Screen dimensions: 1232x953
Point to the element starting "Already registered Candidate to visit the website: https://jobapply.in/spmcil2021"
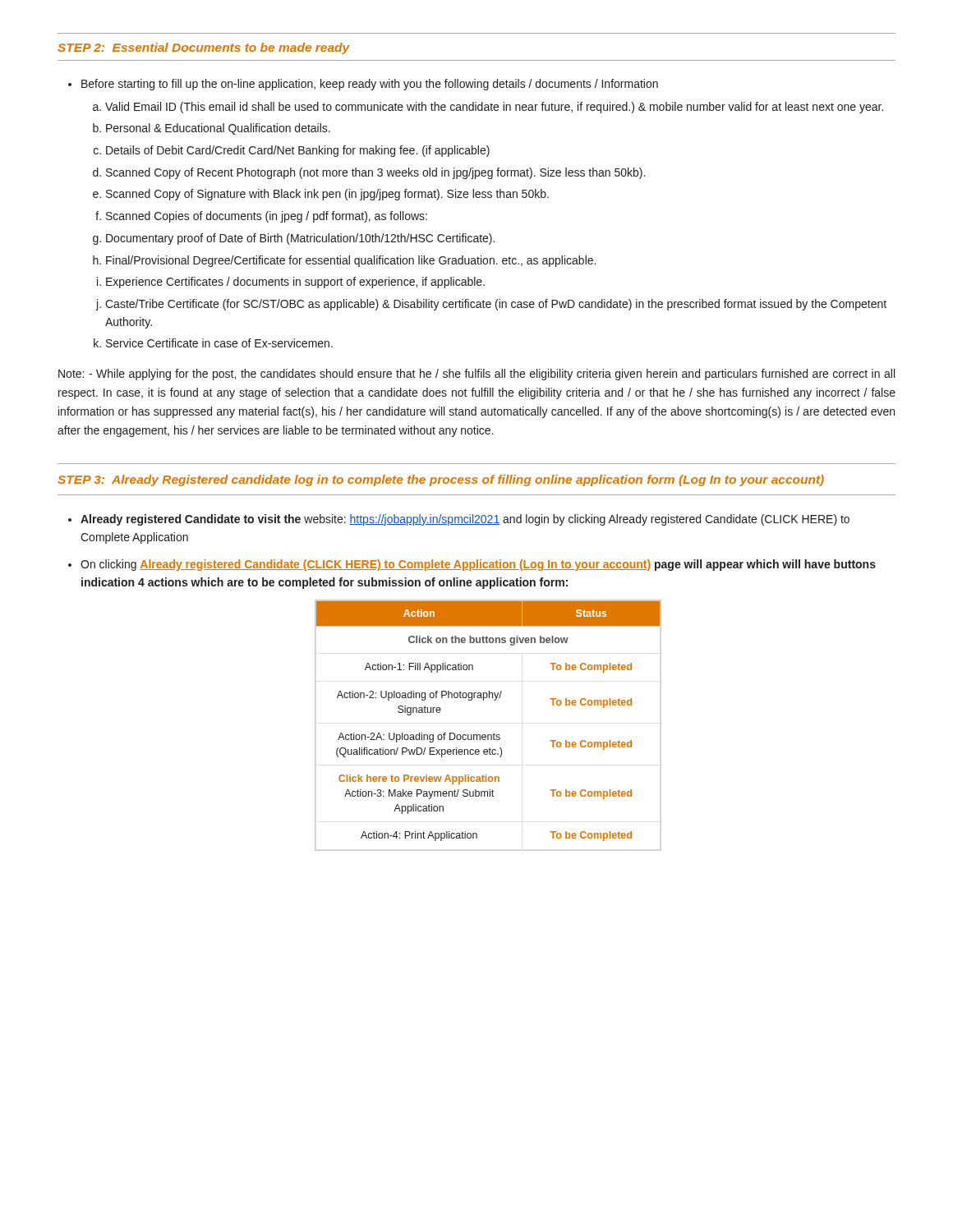tap(465, 528)
